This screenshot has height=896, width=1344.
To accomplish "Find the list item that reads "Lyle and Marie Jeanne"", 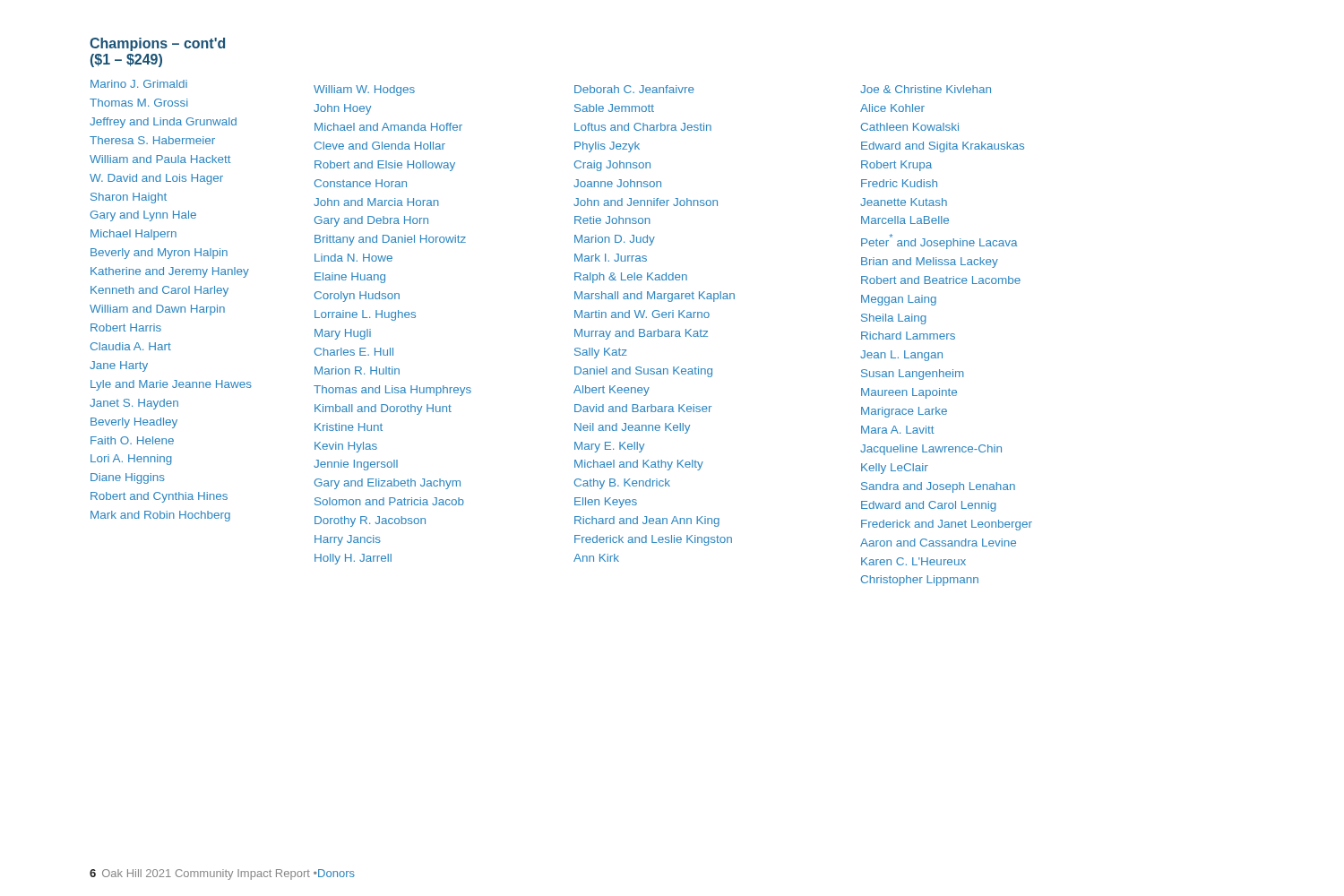I will pyautogui.click(x=193, y=385).
